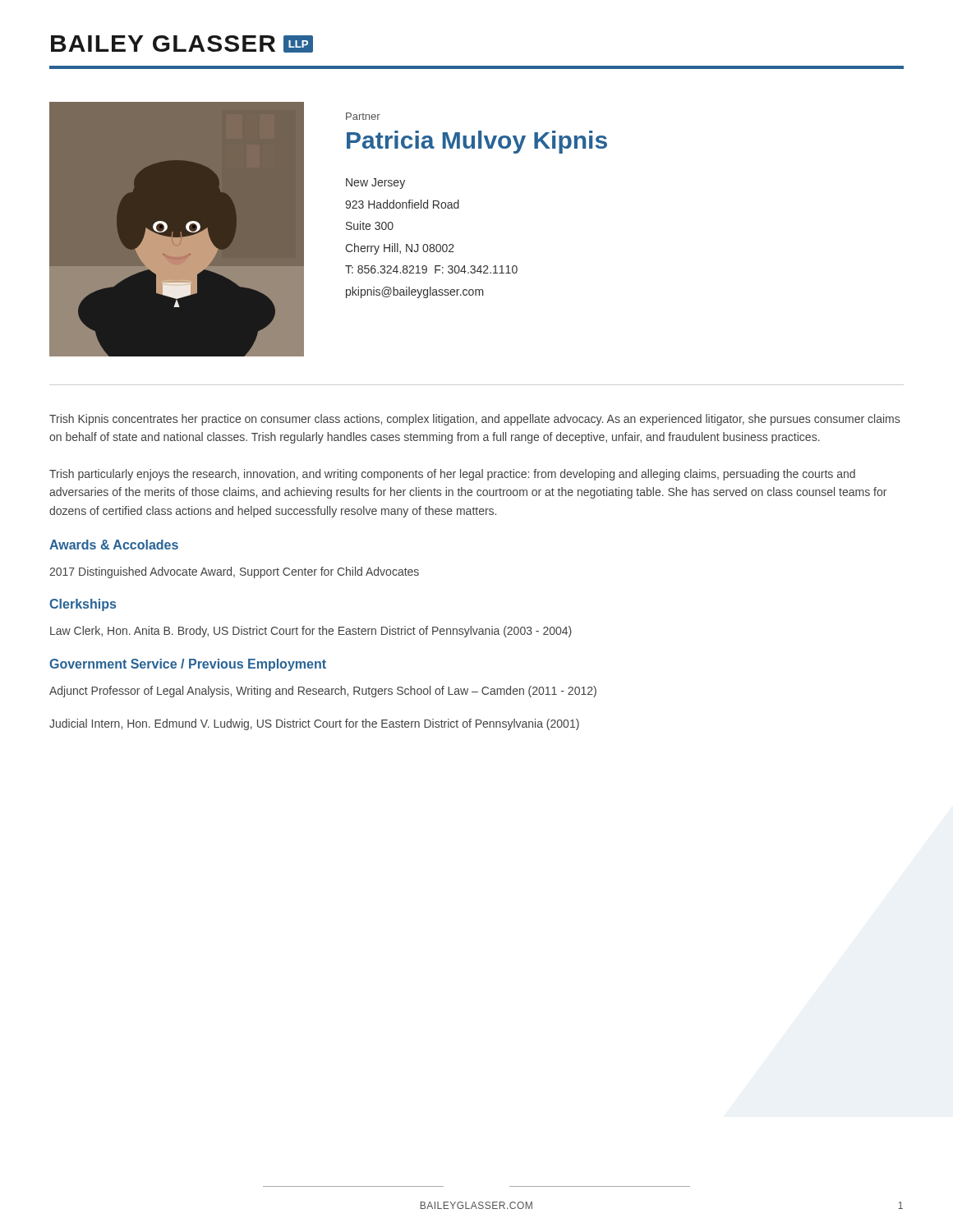
Task: Where is the passage that starts "Trish Kipnis concentrates her"?
Action: tap(475, 428)
